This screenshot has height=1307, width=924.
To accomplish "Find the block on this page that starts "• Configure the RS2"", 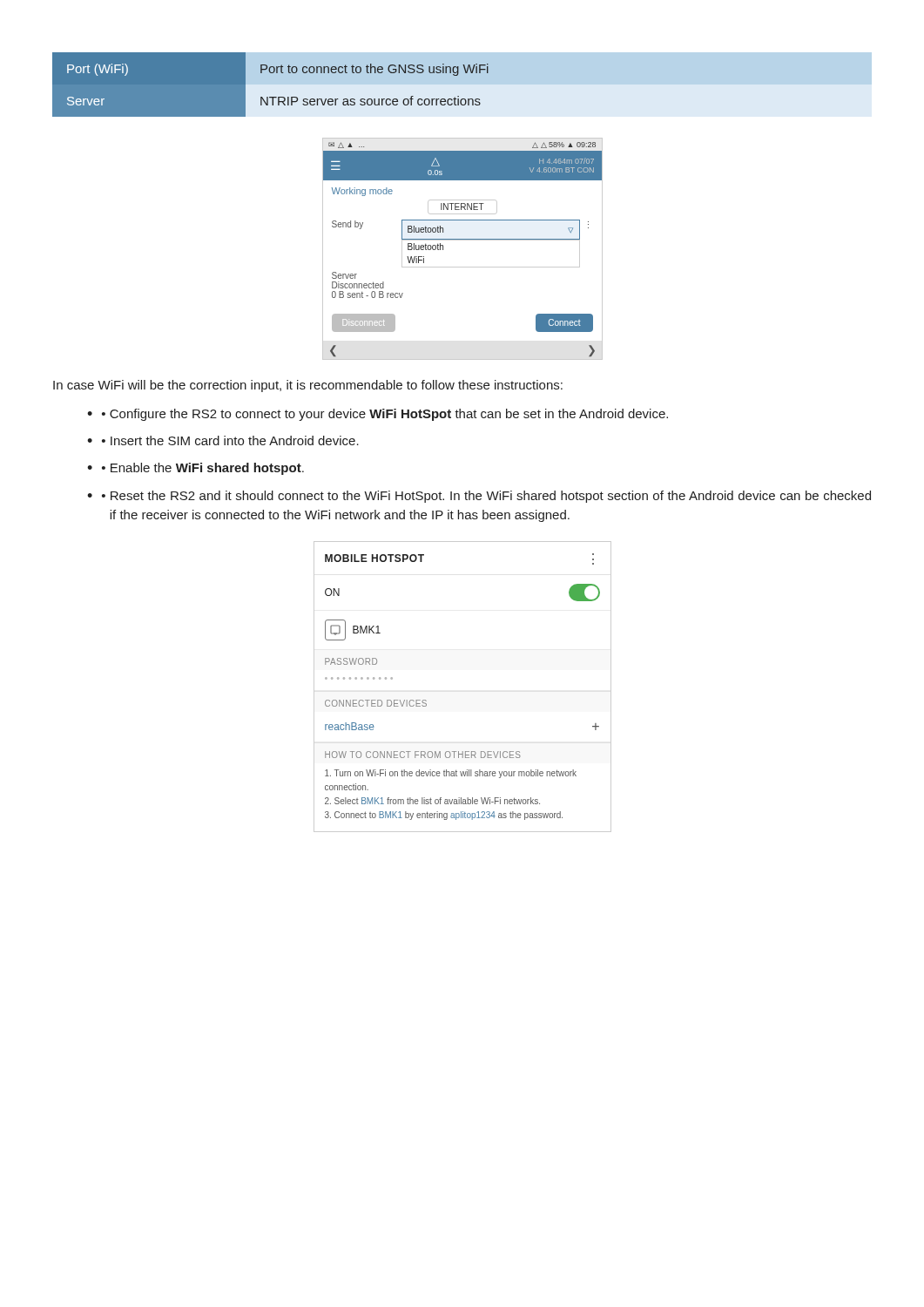I will click(385, 414).
